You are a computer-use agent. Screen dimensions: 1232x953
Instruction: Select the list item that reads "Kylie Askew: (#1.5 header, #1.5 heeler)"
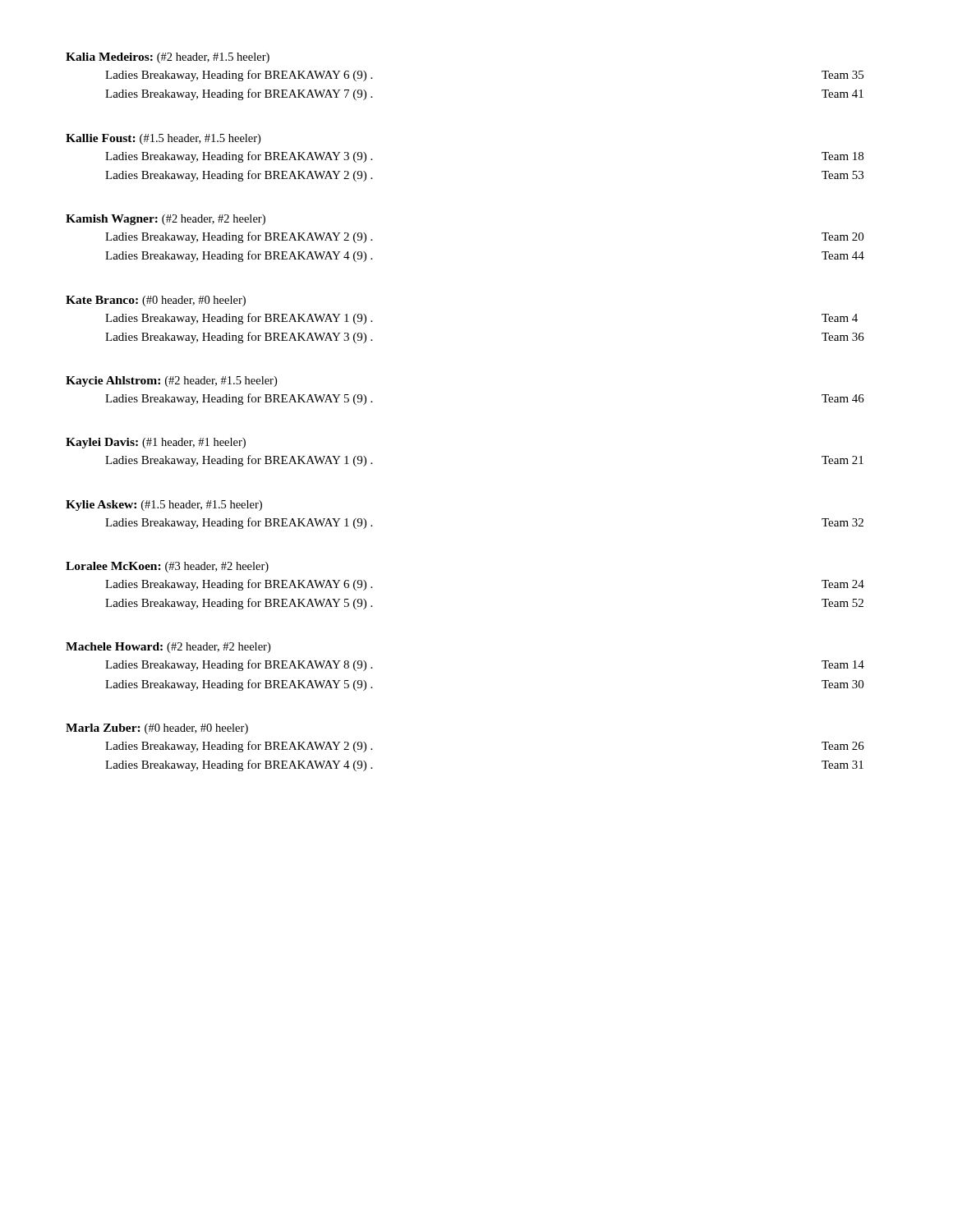[x=164, y=506]
